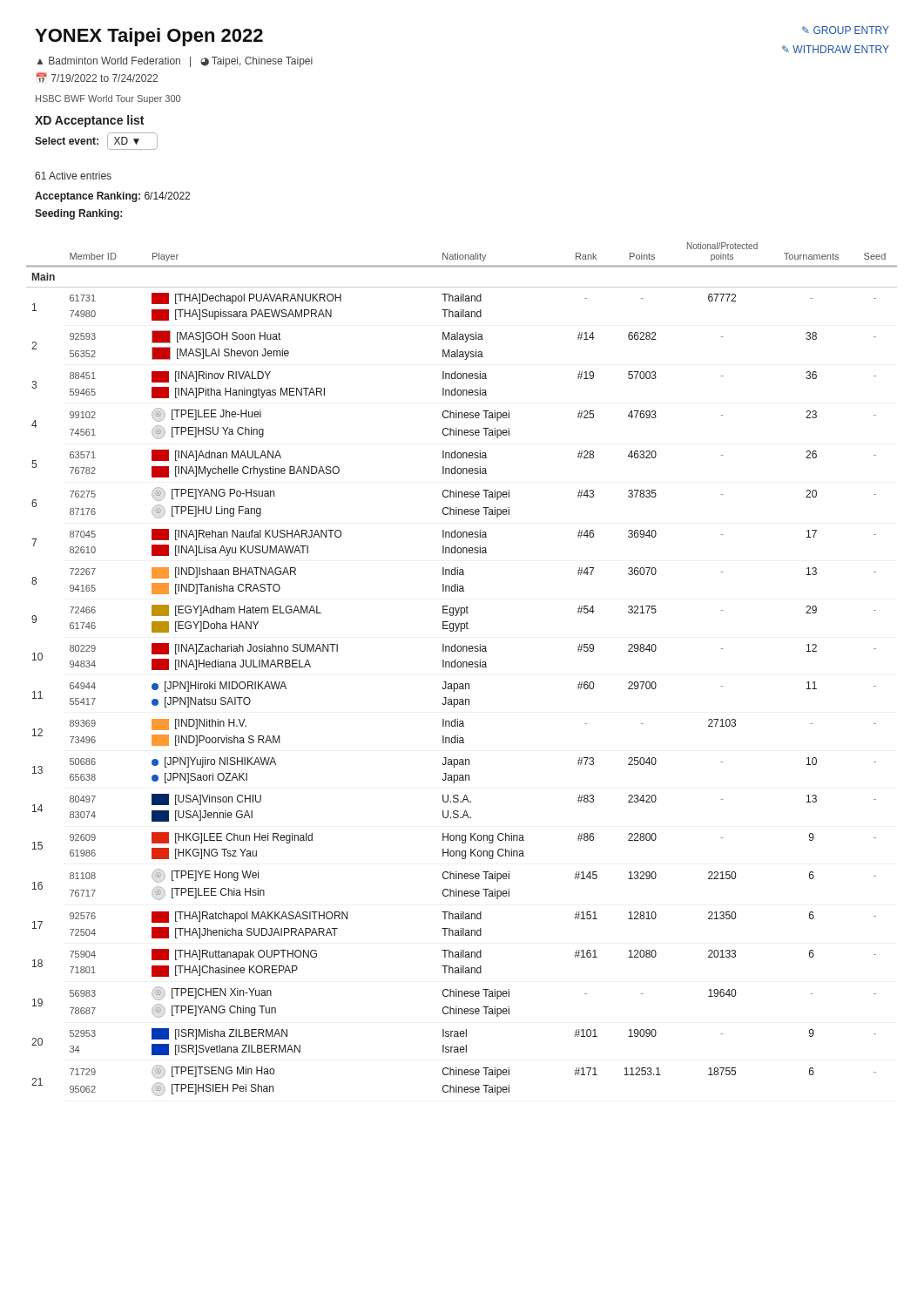Locate the passage starting "Seeding Ranking:"
The height and width of the screenshot is (1307, 924).
79,213
